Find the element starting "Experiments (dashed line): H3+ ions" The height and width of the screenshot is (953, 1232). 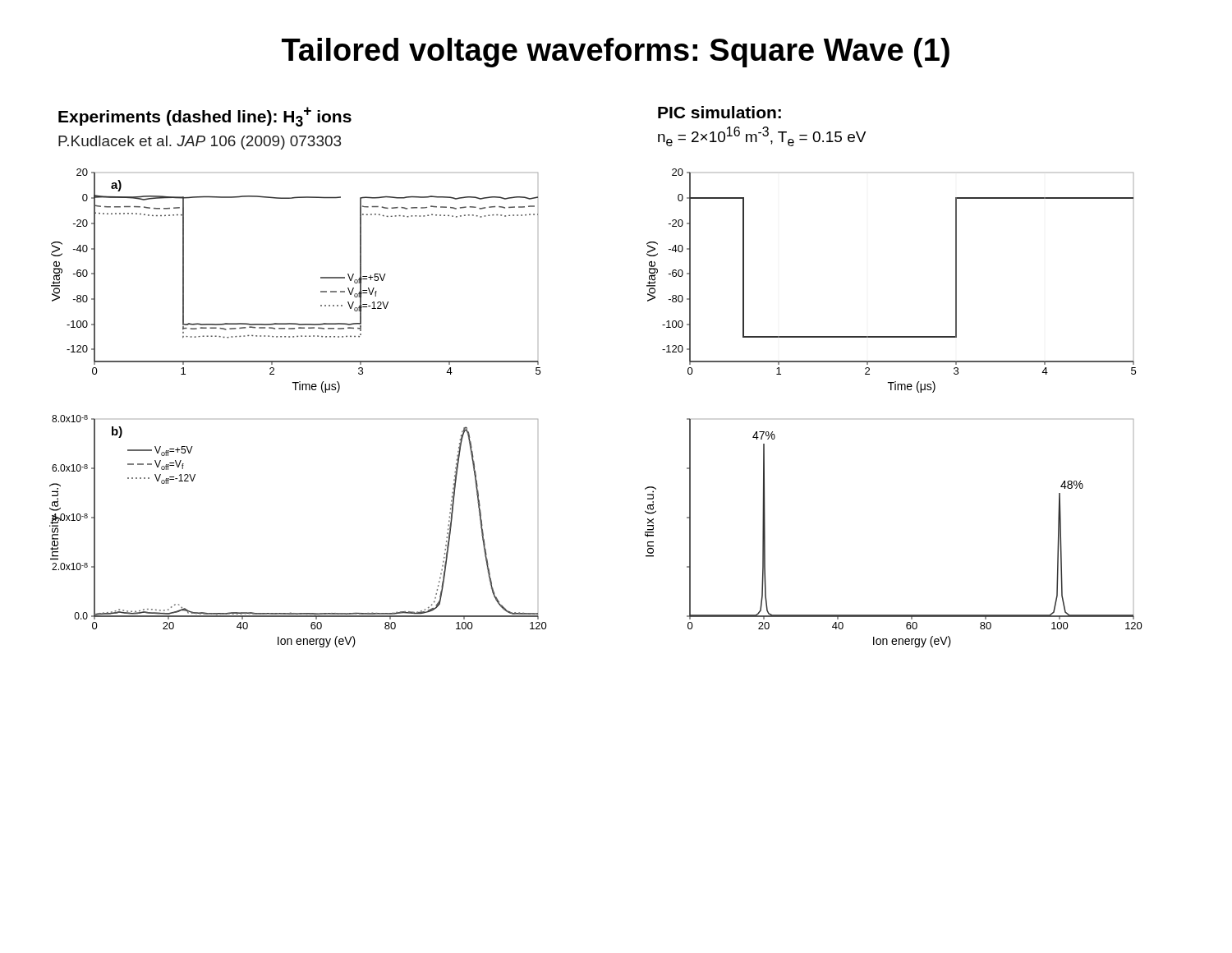tap(320, 127)
